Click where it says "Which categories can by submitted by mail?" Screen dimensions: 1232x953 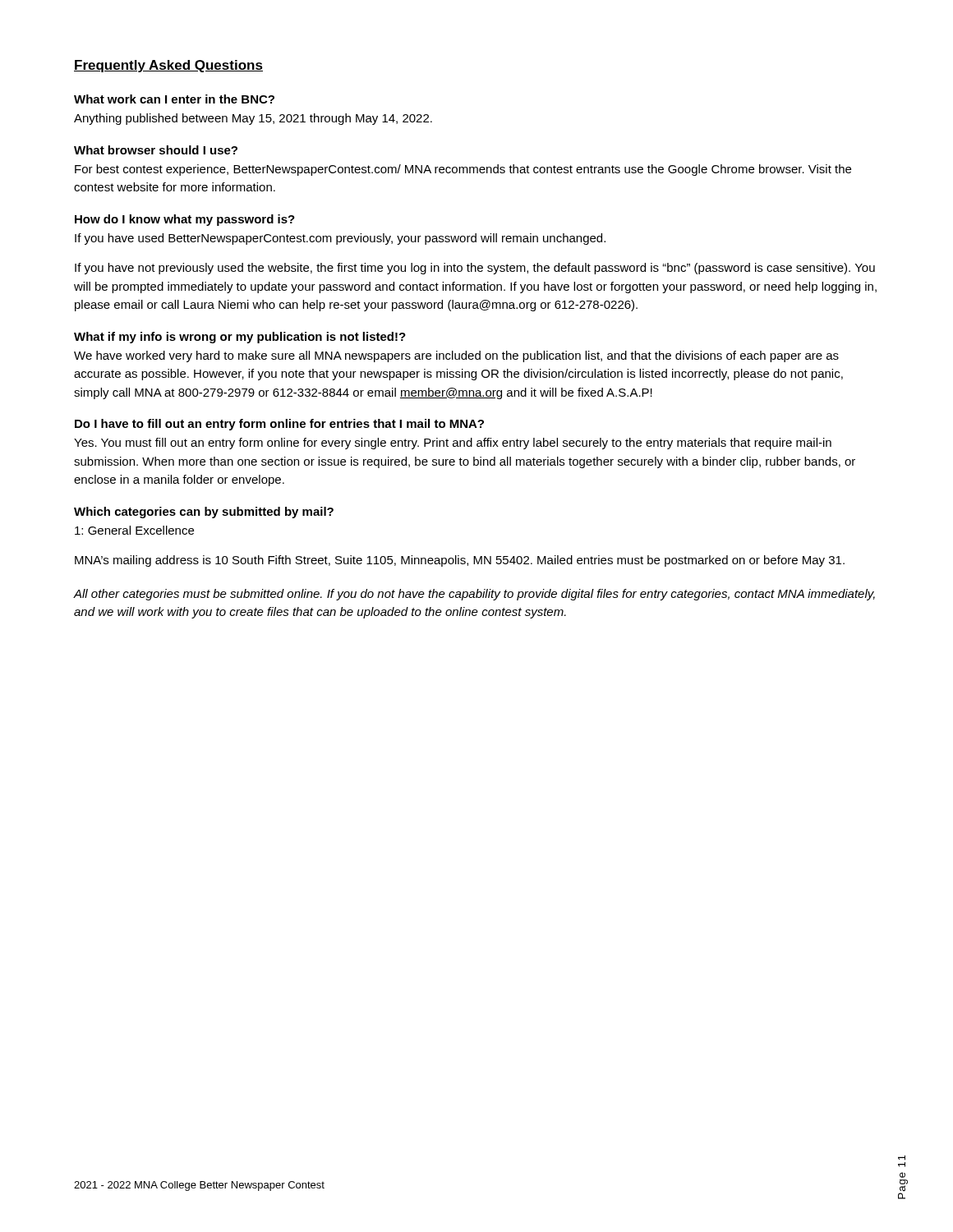pyautogui.click(x=204, y=511)
